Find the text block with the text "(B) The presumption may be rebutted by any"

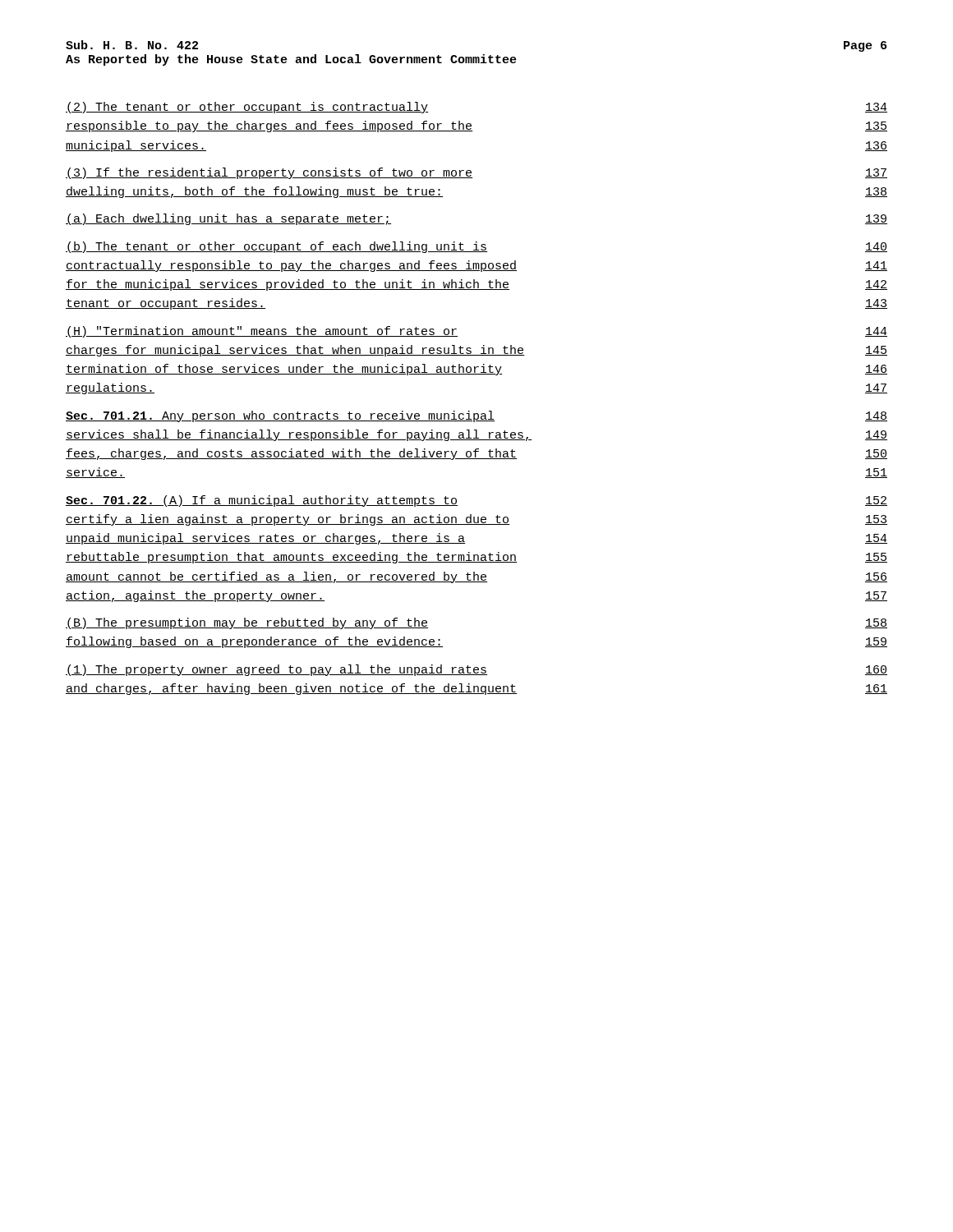pyautogui.click(x=298, y=623)
